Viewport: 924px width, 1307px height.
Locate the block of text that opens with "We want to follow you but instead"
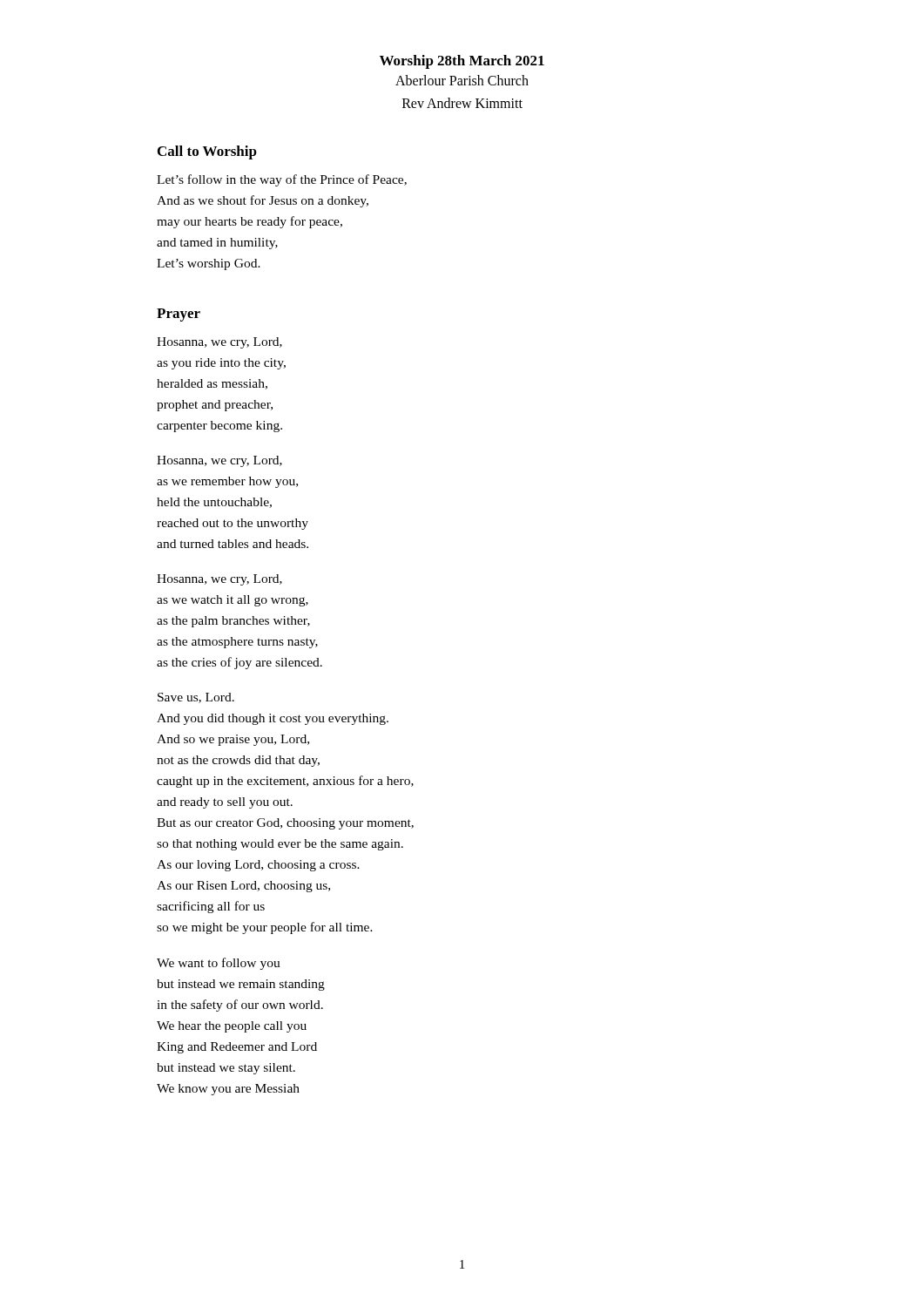click(x=241, y=1025)
